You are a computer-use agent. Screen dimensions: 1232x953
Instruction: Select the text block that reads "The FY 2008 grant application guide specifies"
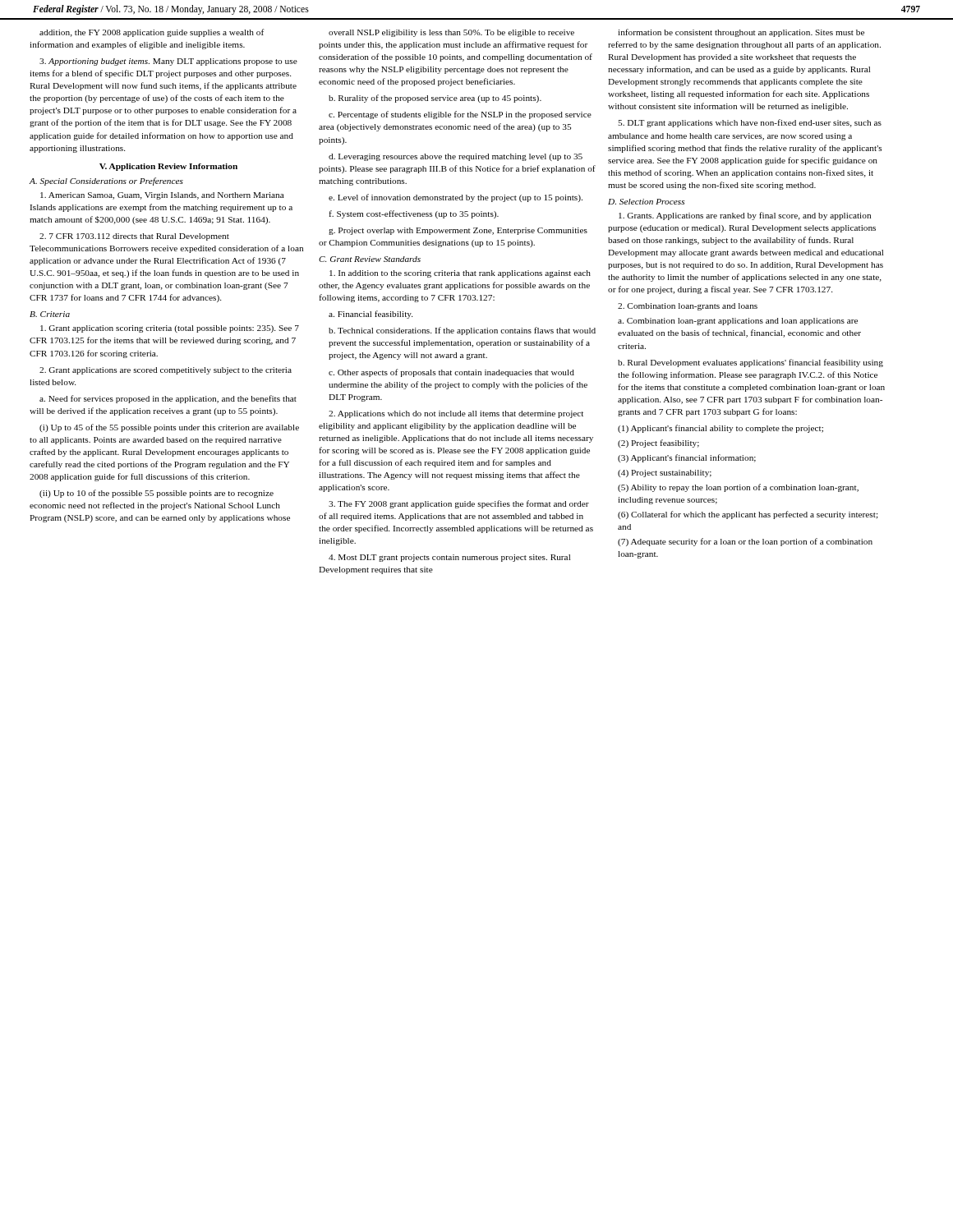coord(458,523)
